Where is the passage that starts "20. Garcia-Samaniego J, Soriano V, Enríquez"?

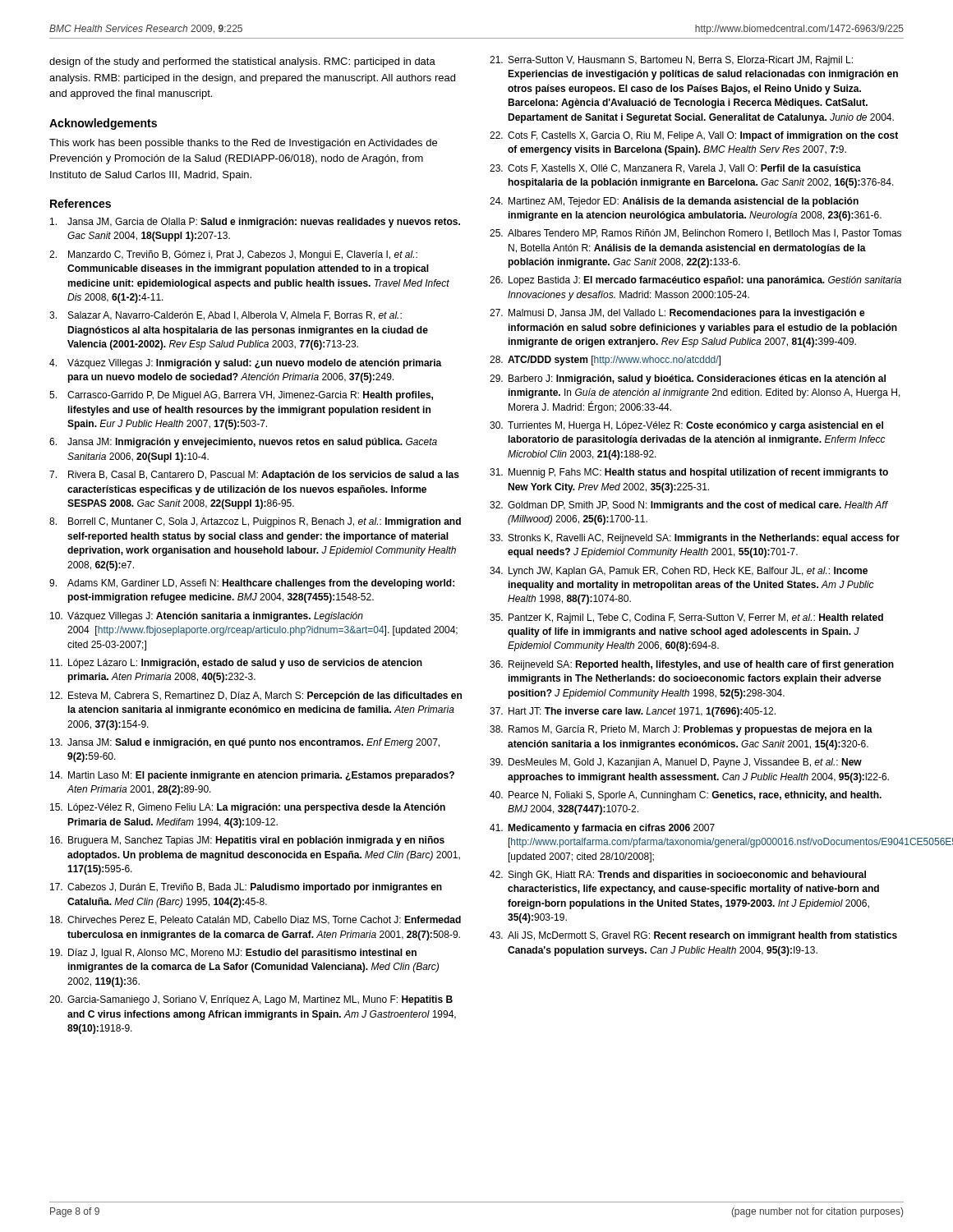256,1015
